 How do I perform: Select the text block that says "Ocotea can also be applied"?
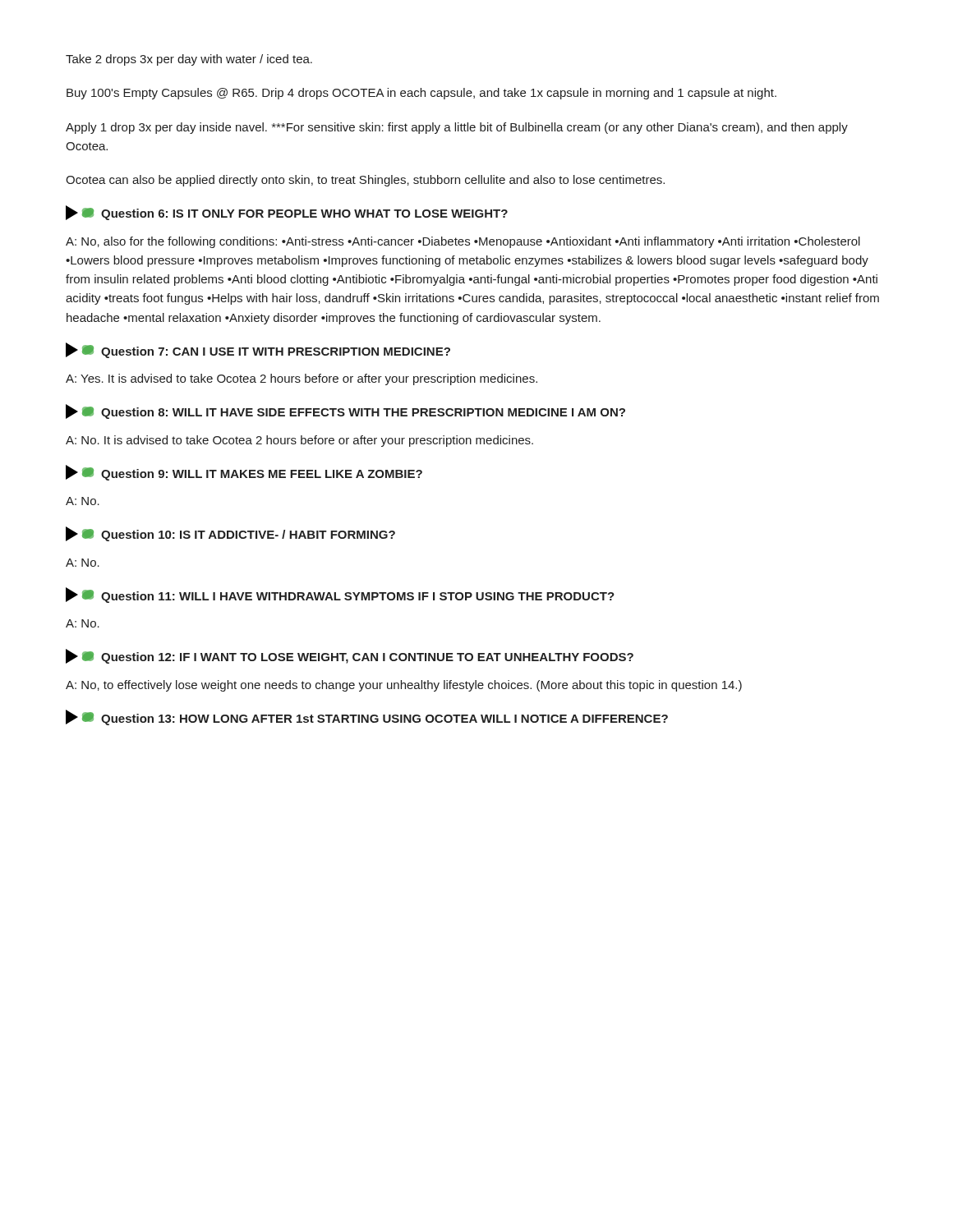(366, 179)
